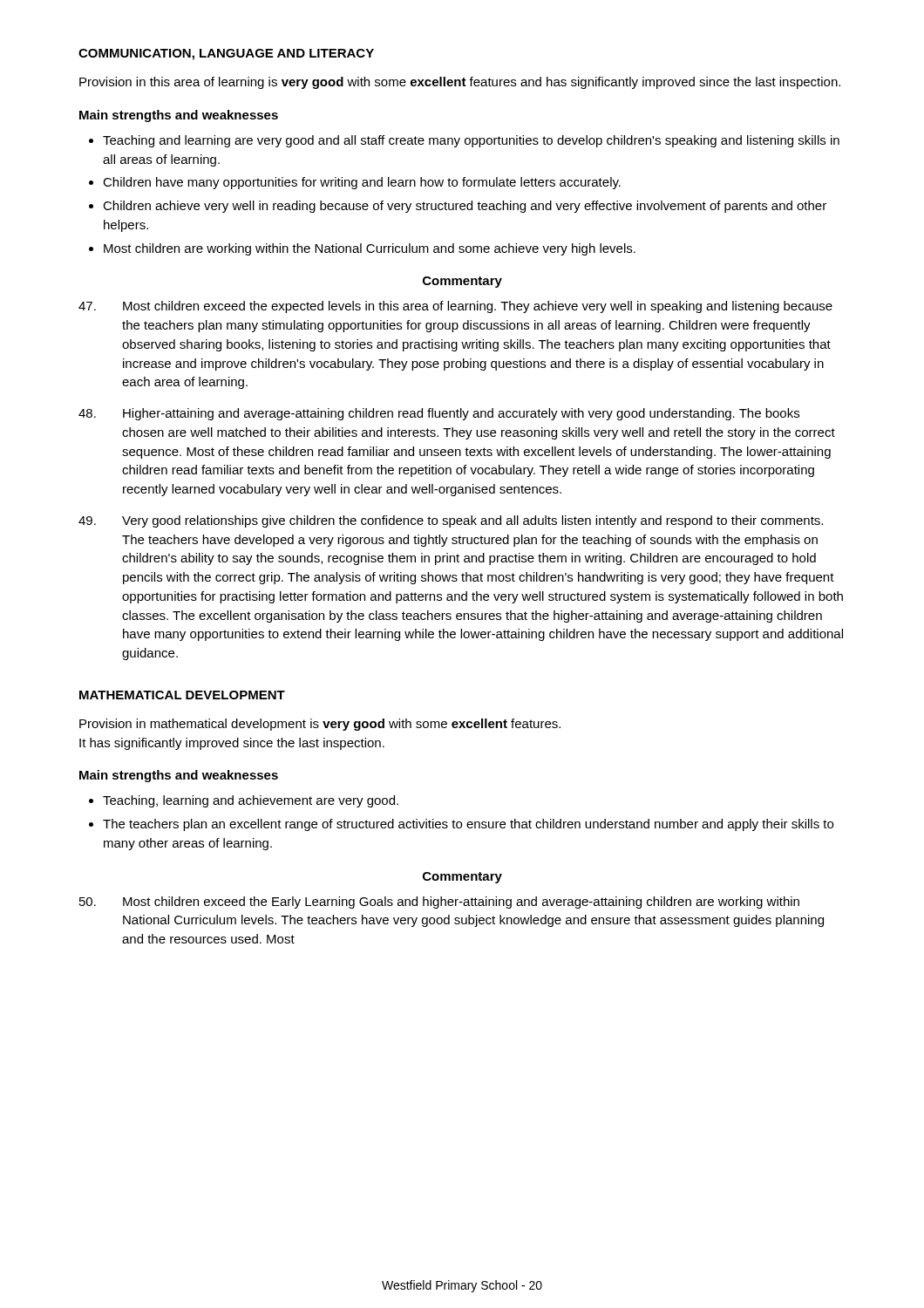Locate the text block containing "Most children exceed the expected levels"
Viewport: 924px width, 1308px height.
click(462, 344)
